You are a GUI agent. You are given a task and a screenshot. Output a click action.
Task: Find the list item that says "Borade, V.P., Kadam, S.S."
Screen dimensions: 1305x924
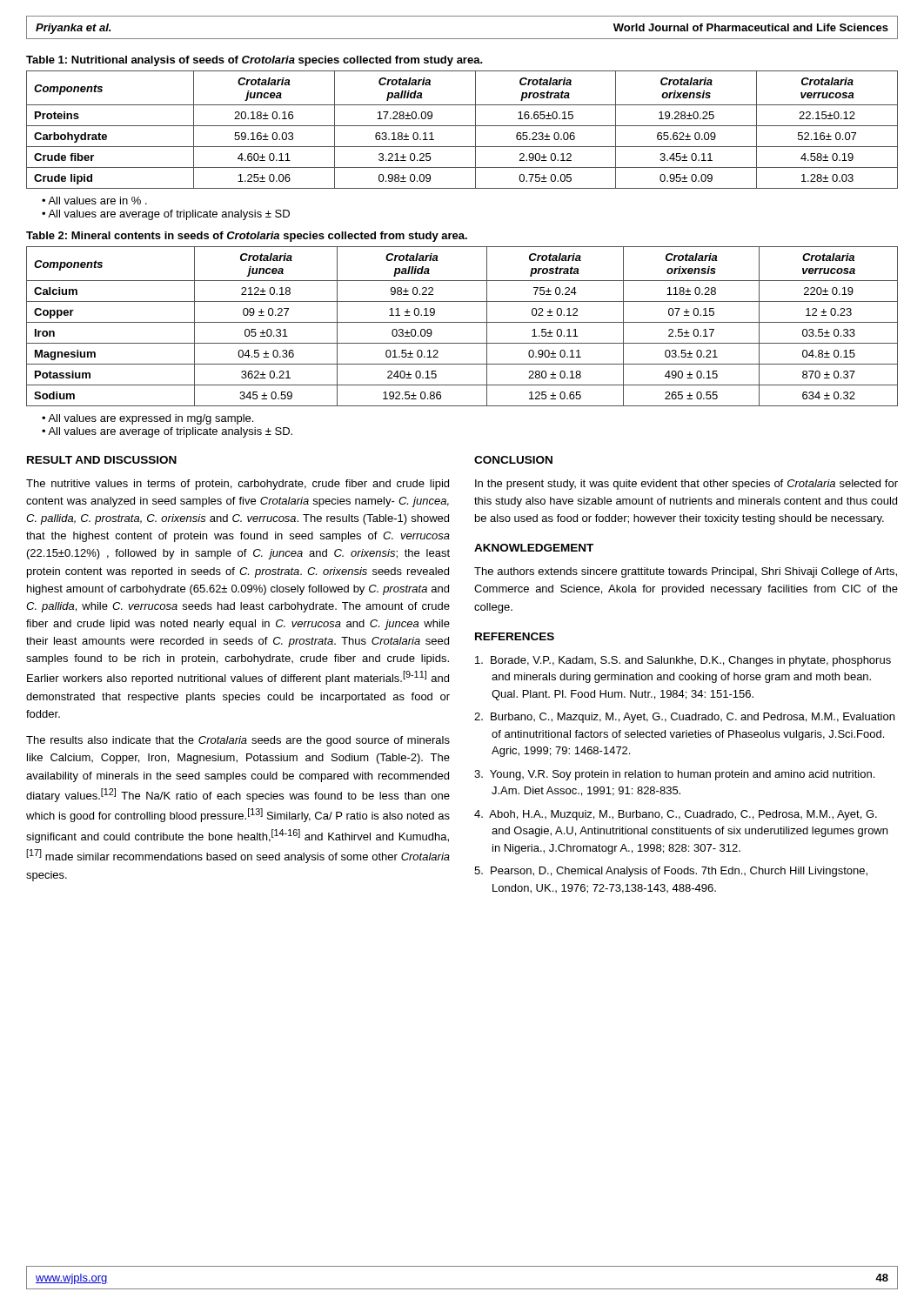pyautogui.click(x=686, y=774)
